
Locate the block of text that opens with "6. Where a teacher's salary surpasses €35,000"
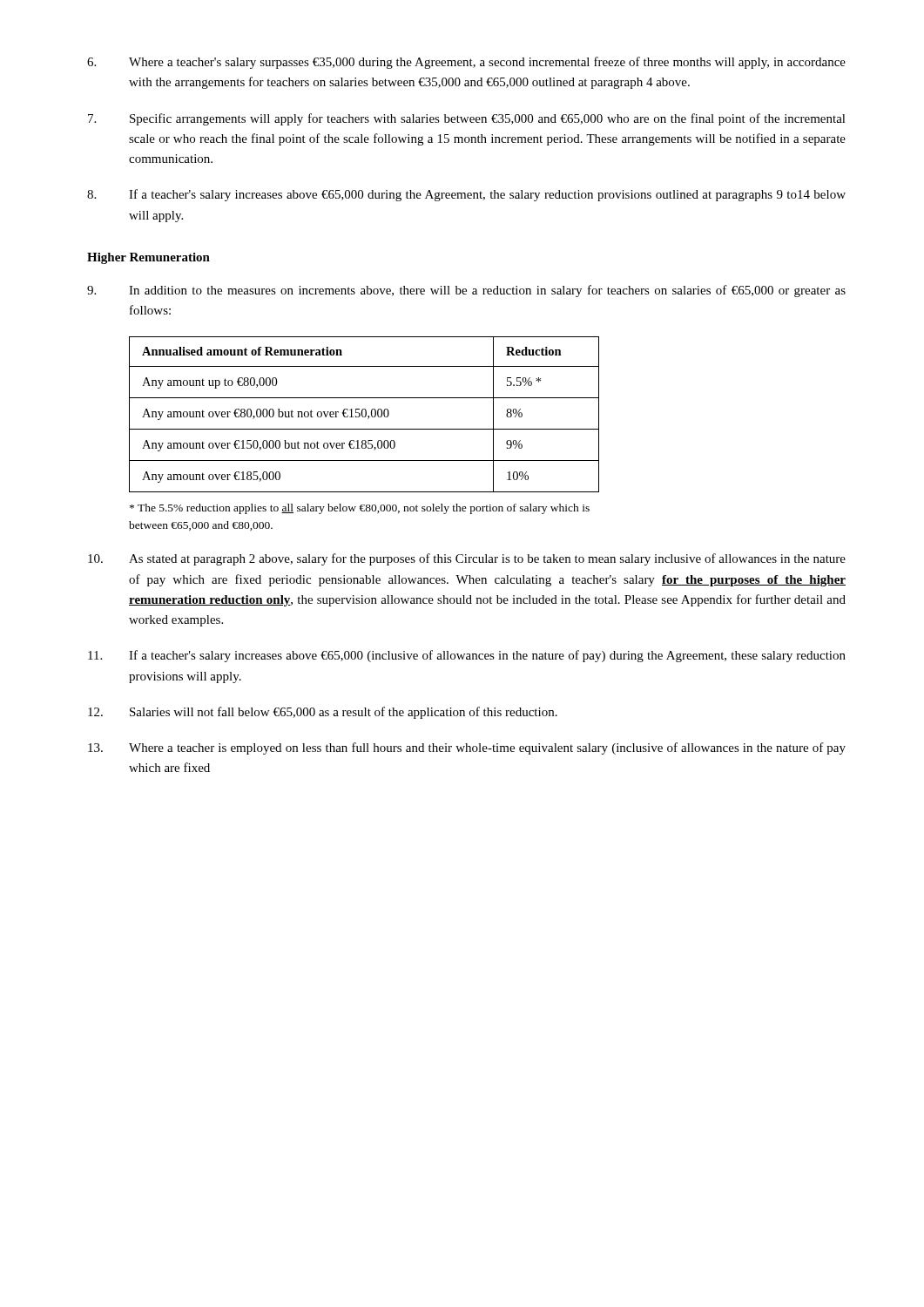coord(466,73)
